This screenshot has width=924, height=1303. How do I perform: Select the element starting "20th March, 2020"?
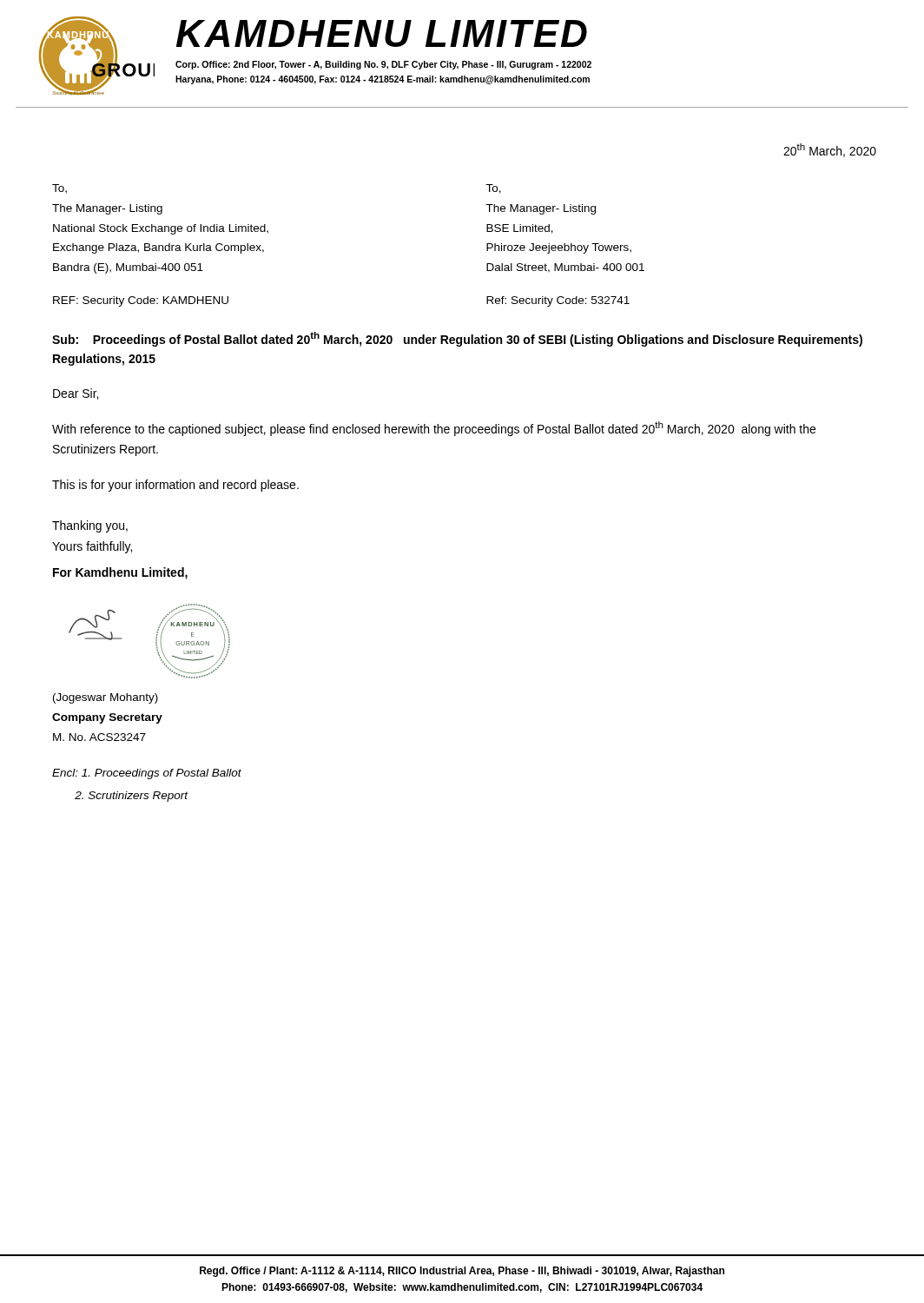click(x=830, y=149)
